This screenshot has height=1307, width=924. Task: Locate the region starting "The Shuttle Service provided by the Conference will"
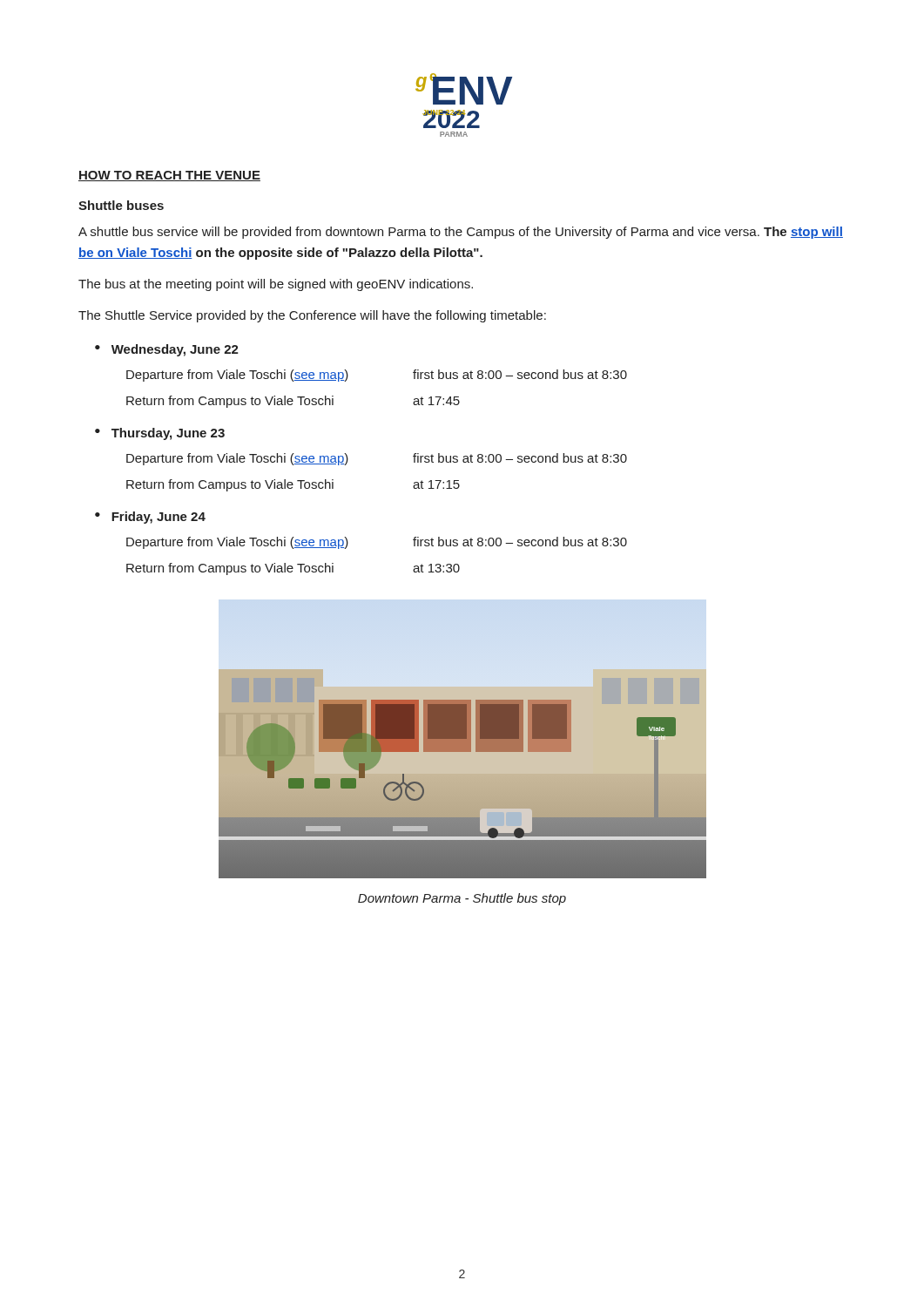click(x=313, y=315)
